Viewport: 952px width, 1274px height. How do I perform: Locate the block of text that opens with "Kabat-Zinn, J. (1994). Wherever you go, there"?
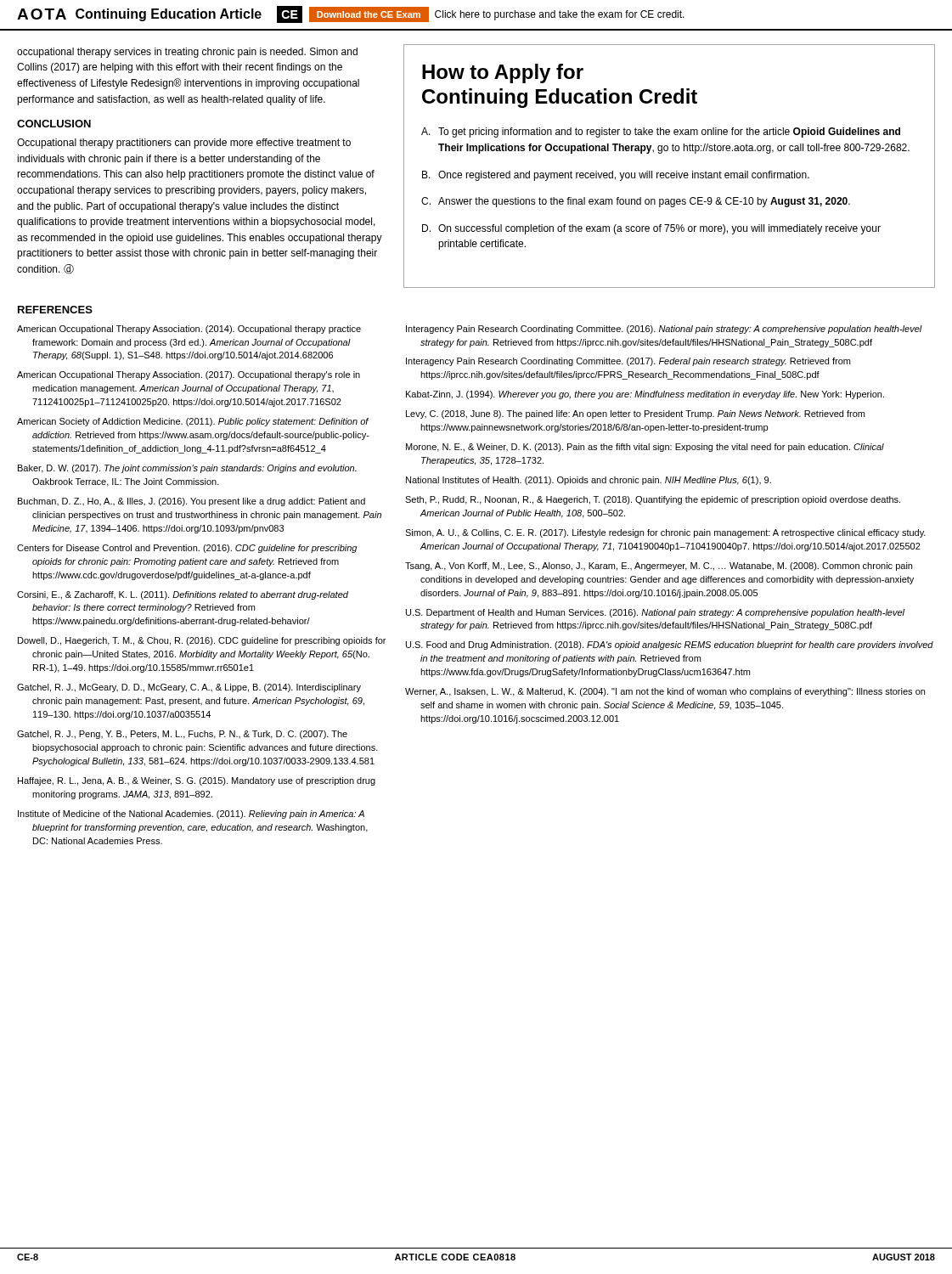645,394
